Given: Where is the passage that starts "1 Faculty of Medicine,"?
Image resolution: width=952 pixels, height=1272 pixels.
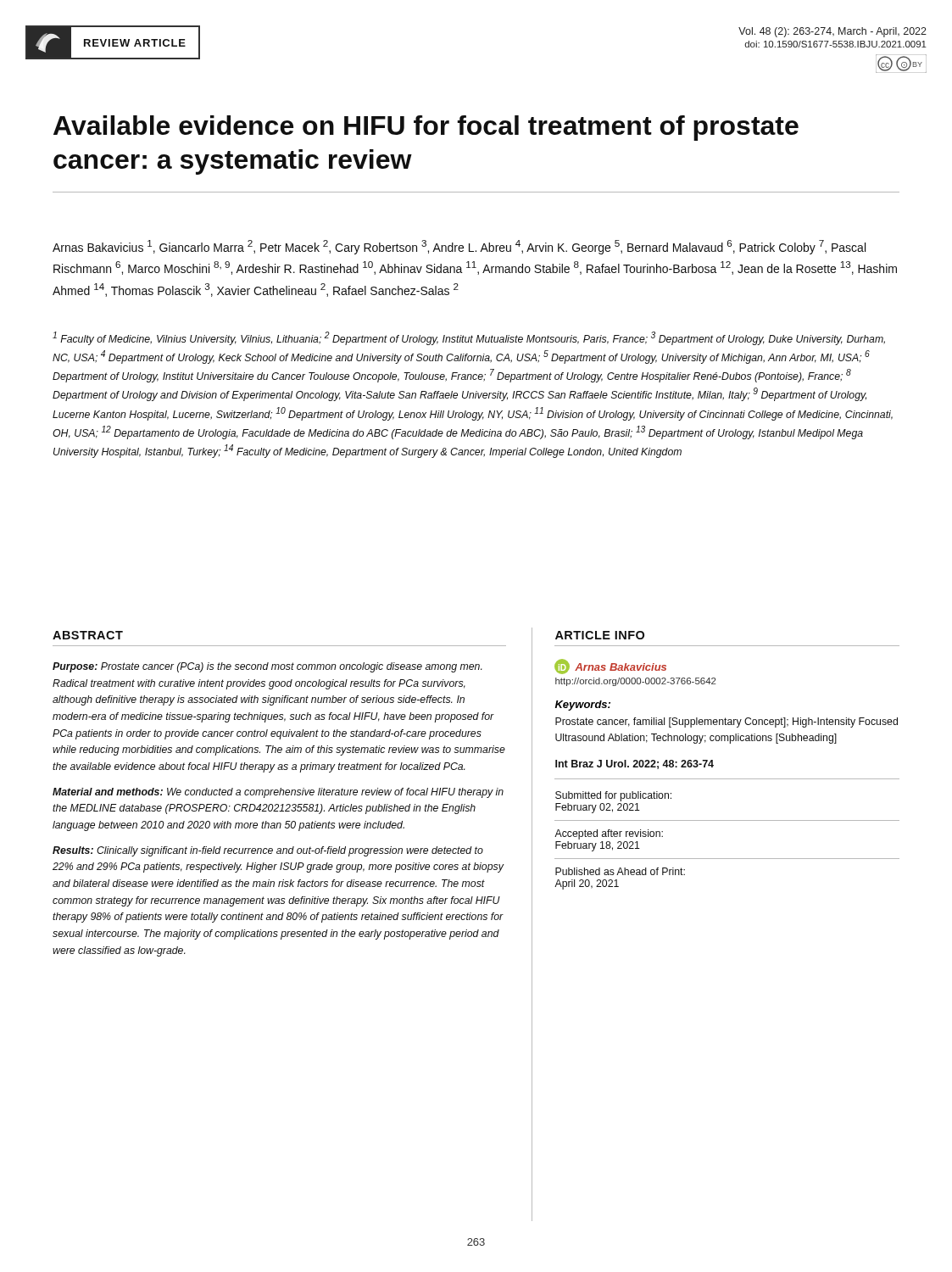Looking at the screenshot, I should coord(476,395).
